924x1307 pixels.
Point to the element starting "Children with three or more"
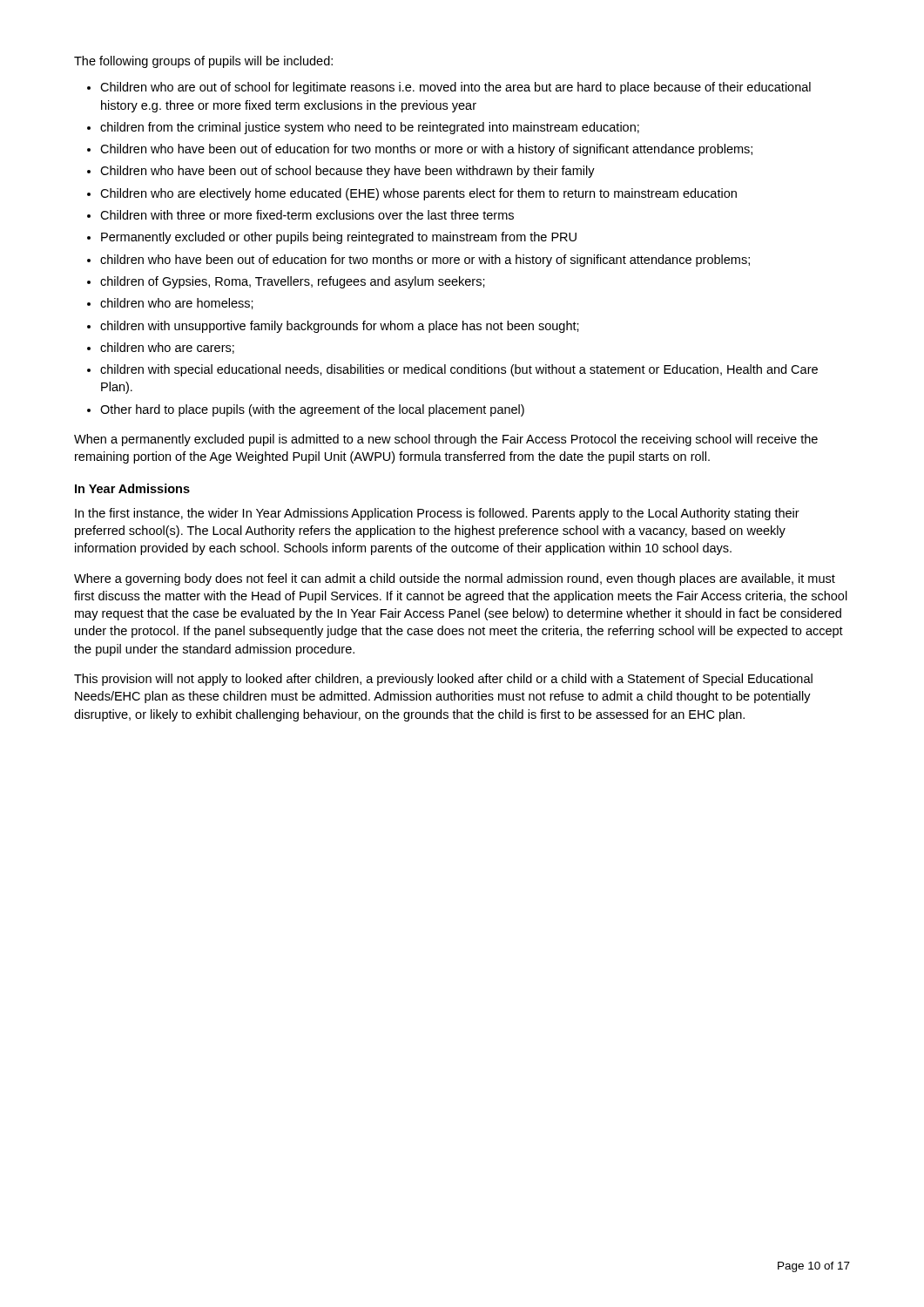point(307,215)
